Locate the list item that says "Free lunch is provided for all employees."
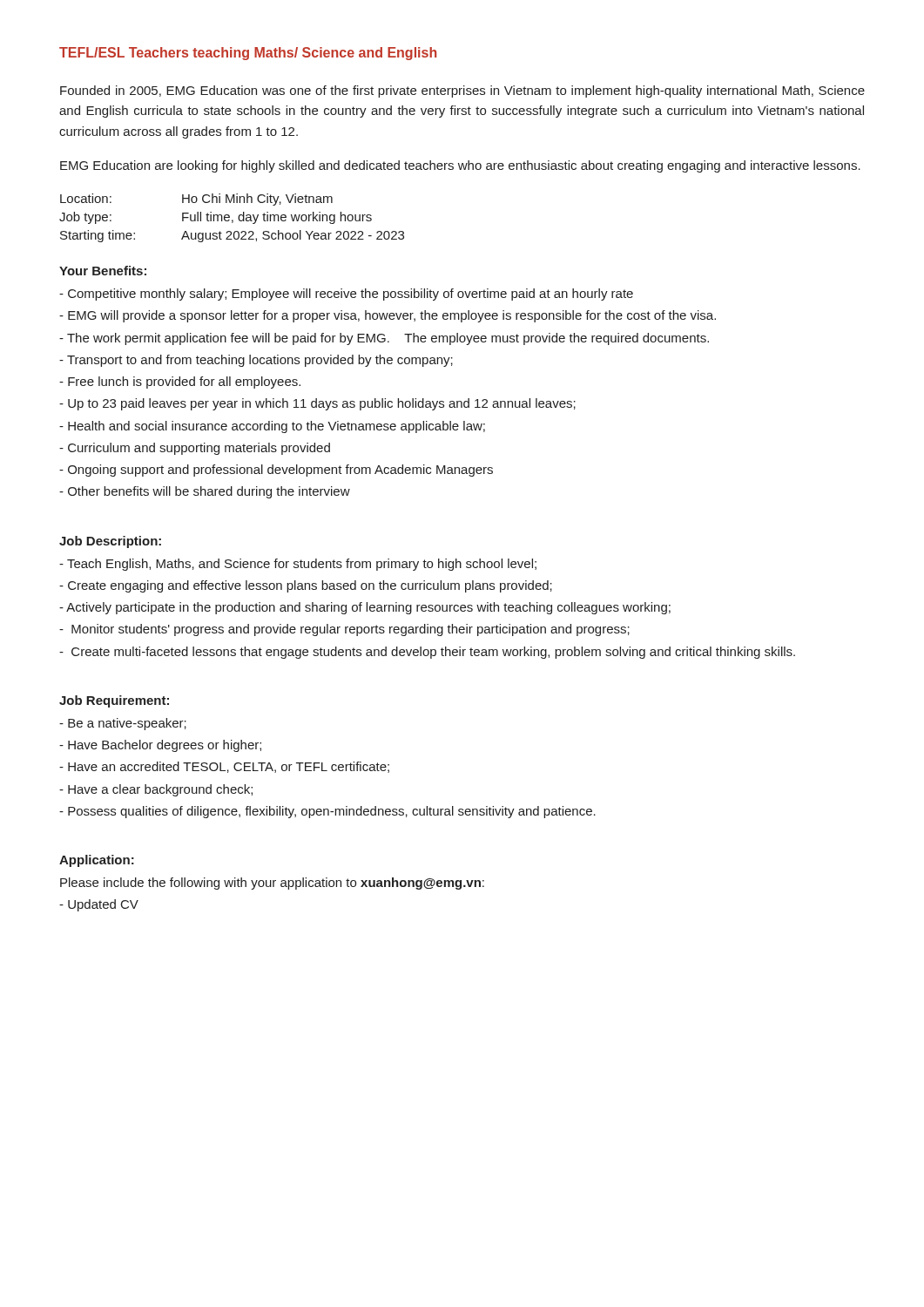The width and height of the screenshot is (924, 1307). click(180, 381)
